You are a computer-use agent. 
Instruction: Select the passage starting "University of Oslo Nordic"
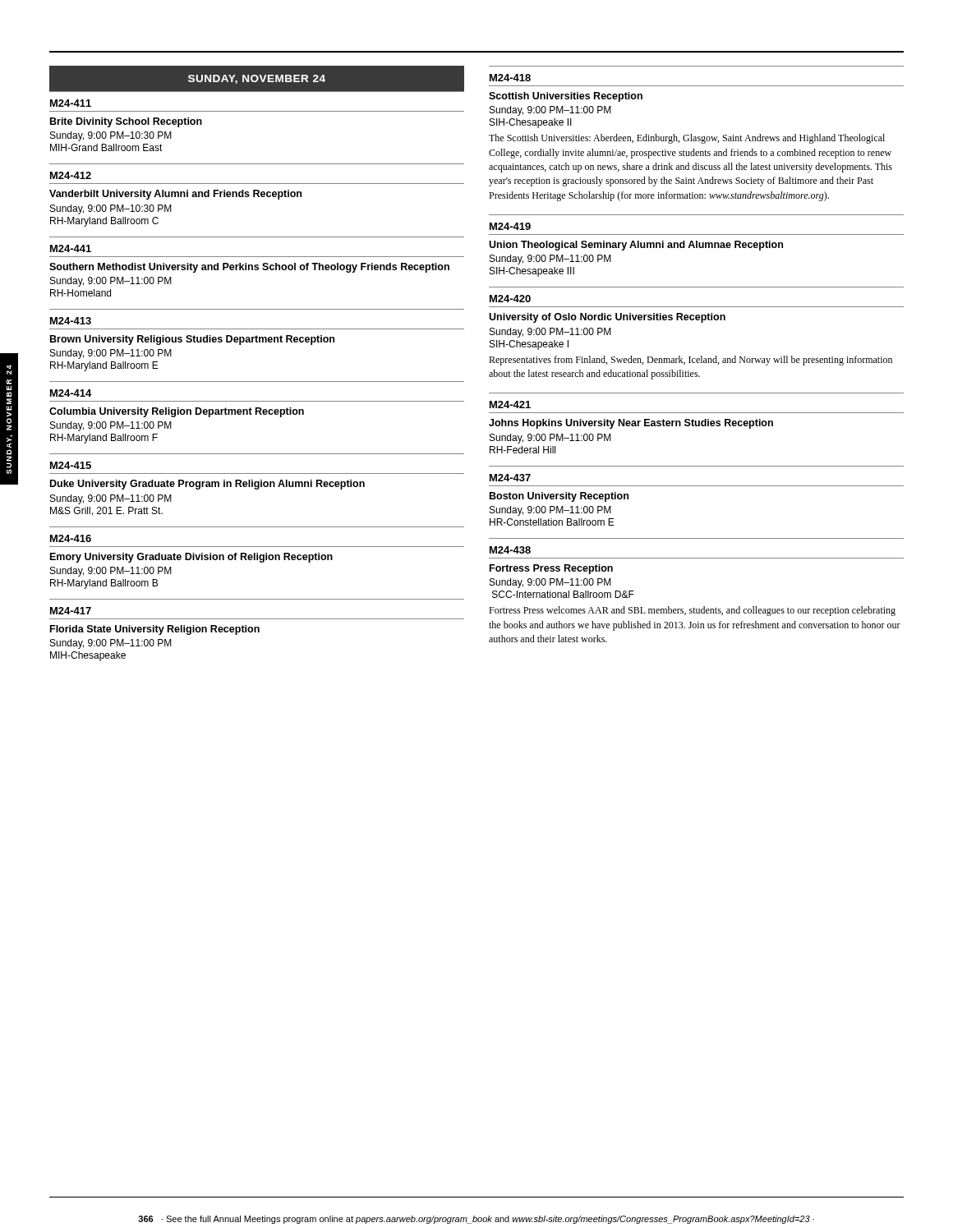696,346
